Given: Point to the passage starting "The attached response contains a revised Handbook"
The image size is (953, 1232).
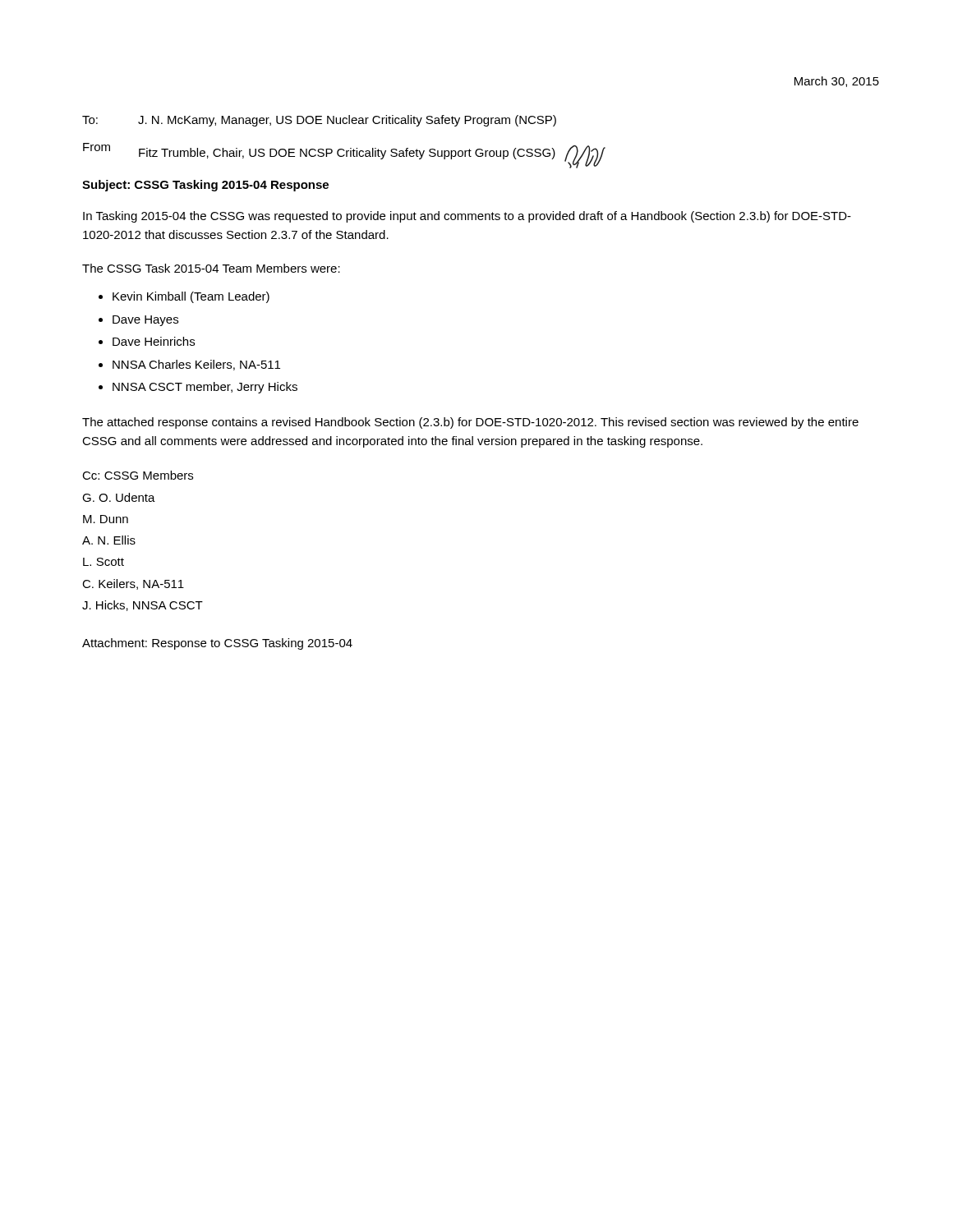Looking at the screenshot, I should [470, 431].
